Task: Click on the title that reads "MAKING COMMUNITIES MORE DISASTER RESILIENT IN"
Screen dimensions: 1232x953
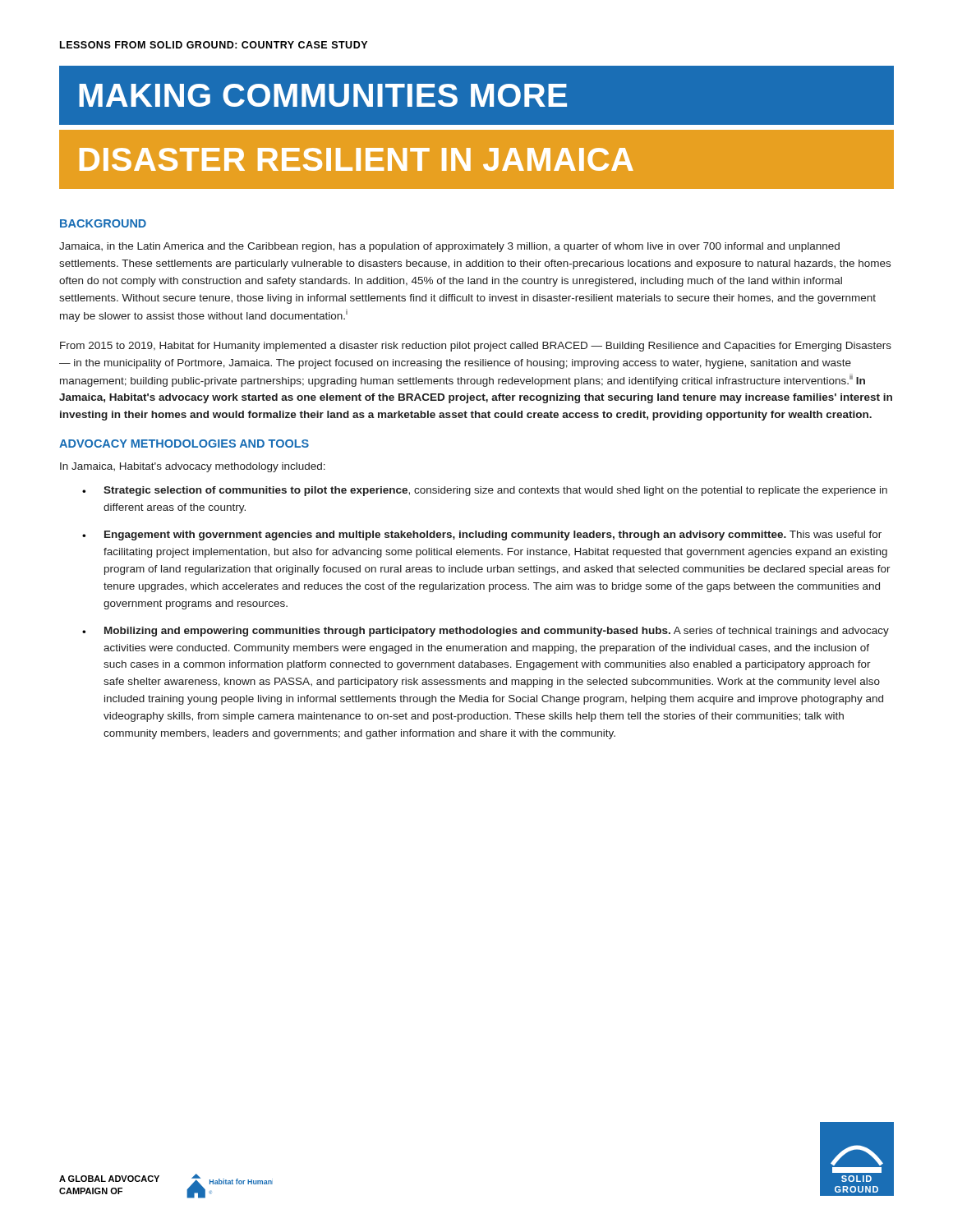Action: coord(476,127)
